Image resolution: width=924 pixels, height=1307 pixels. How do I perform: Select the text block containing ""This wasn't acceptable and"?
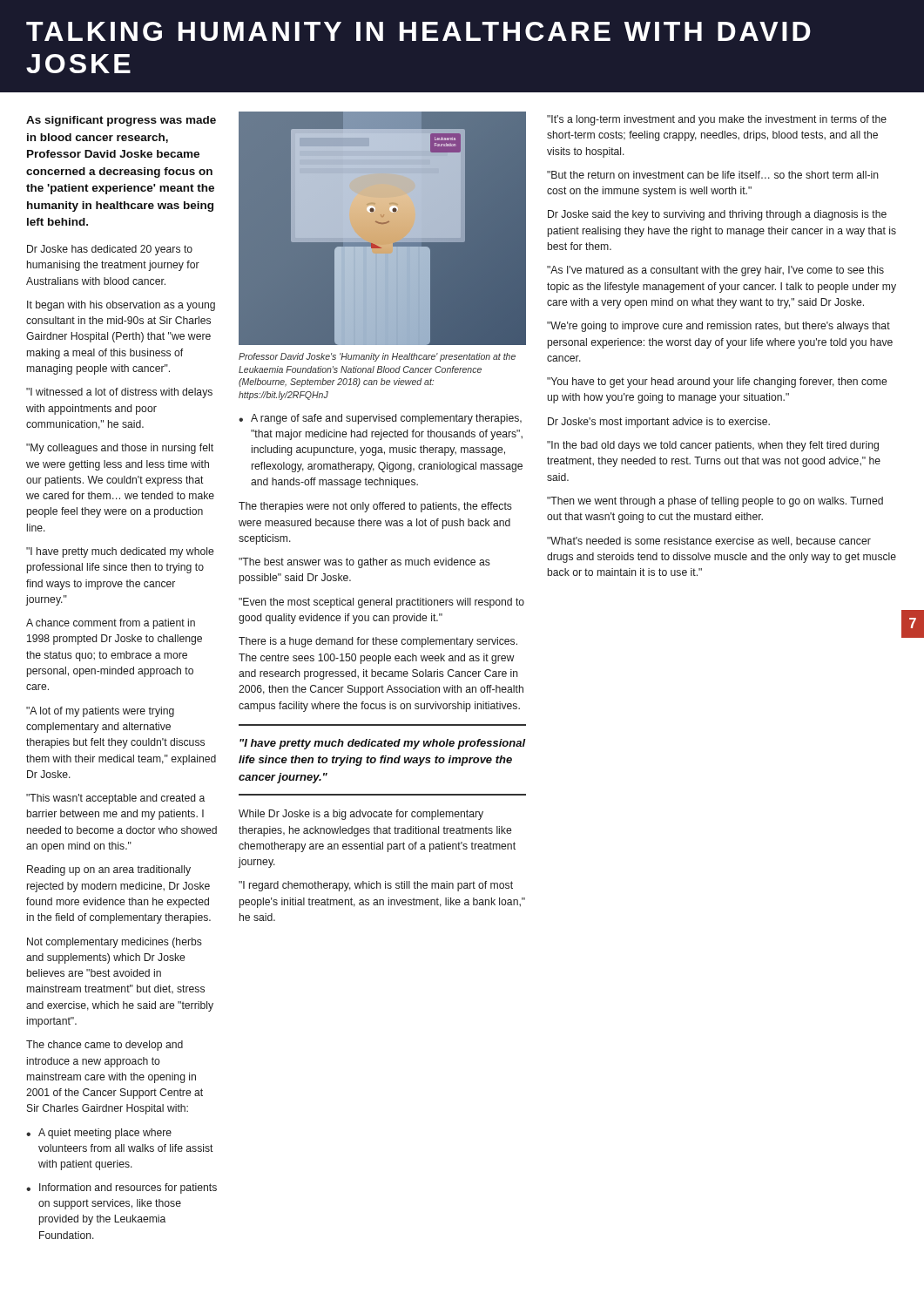(122, 822)
